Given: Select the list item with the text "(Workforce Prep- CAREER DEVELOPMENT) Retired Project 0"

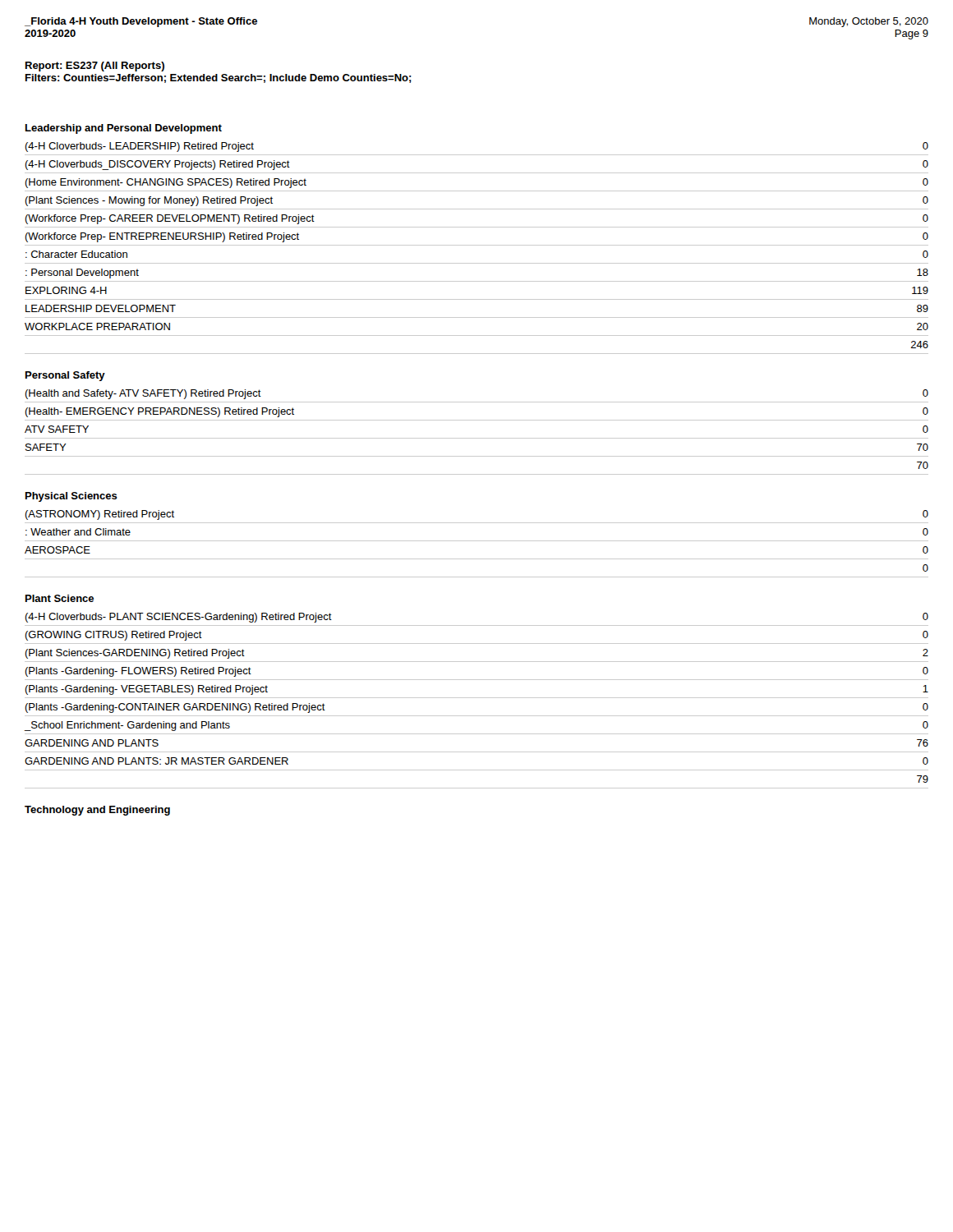Looking at the screenshot, I should pos(476,218).
